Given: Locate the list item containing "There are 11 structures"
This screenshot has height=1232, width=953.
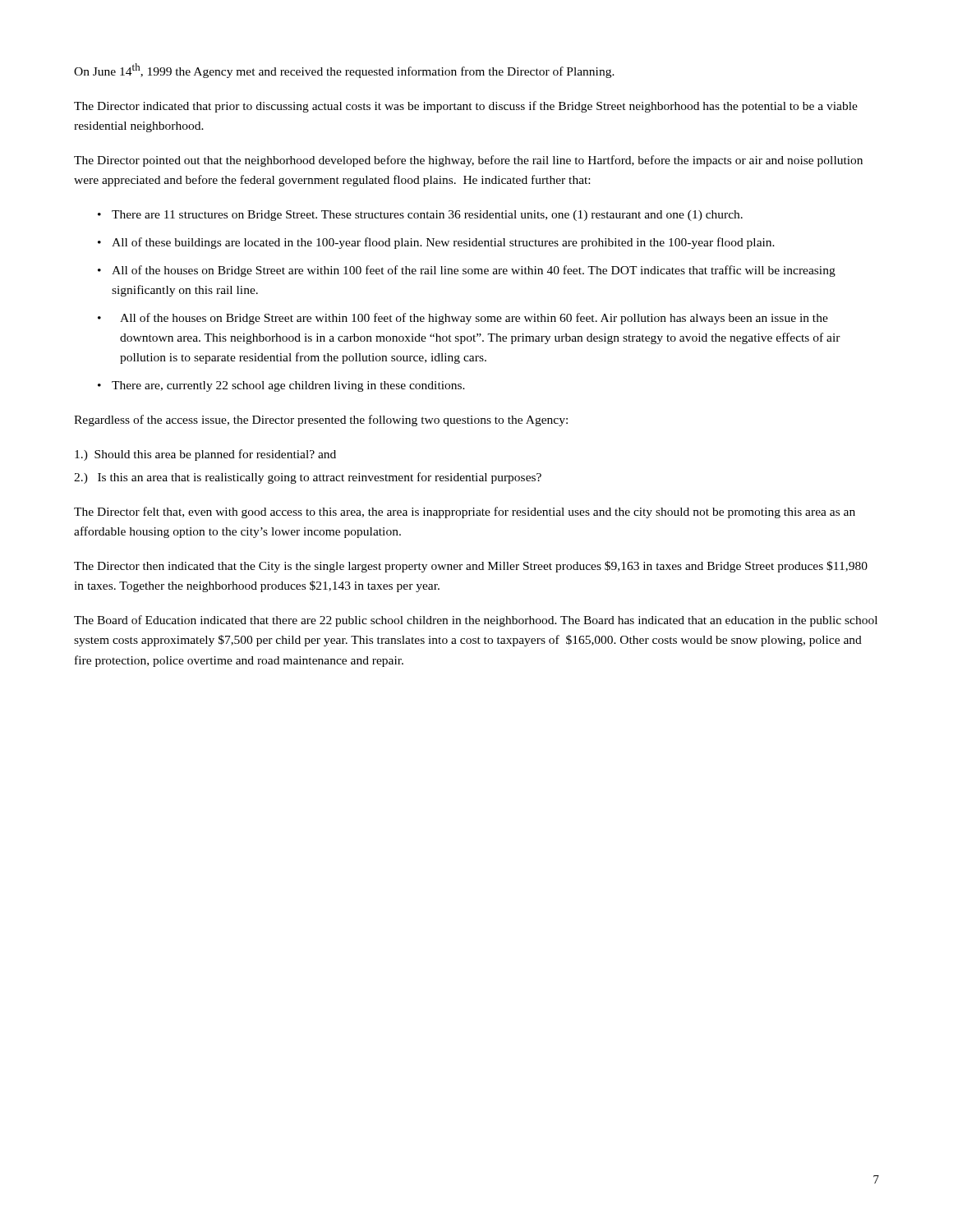Looking at the screenshot, I should point(427,214).
